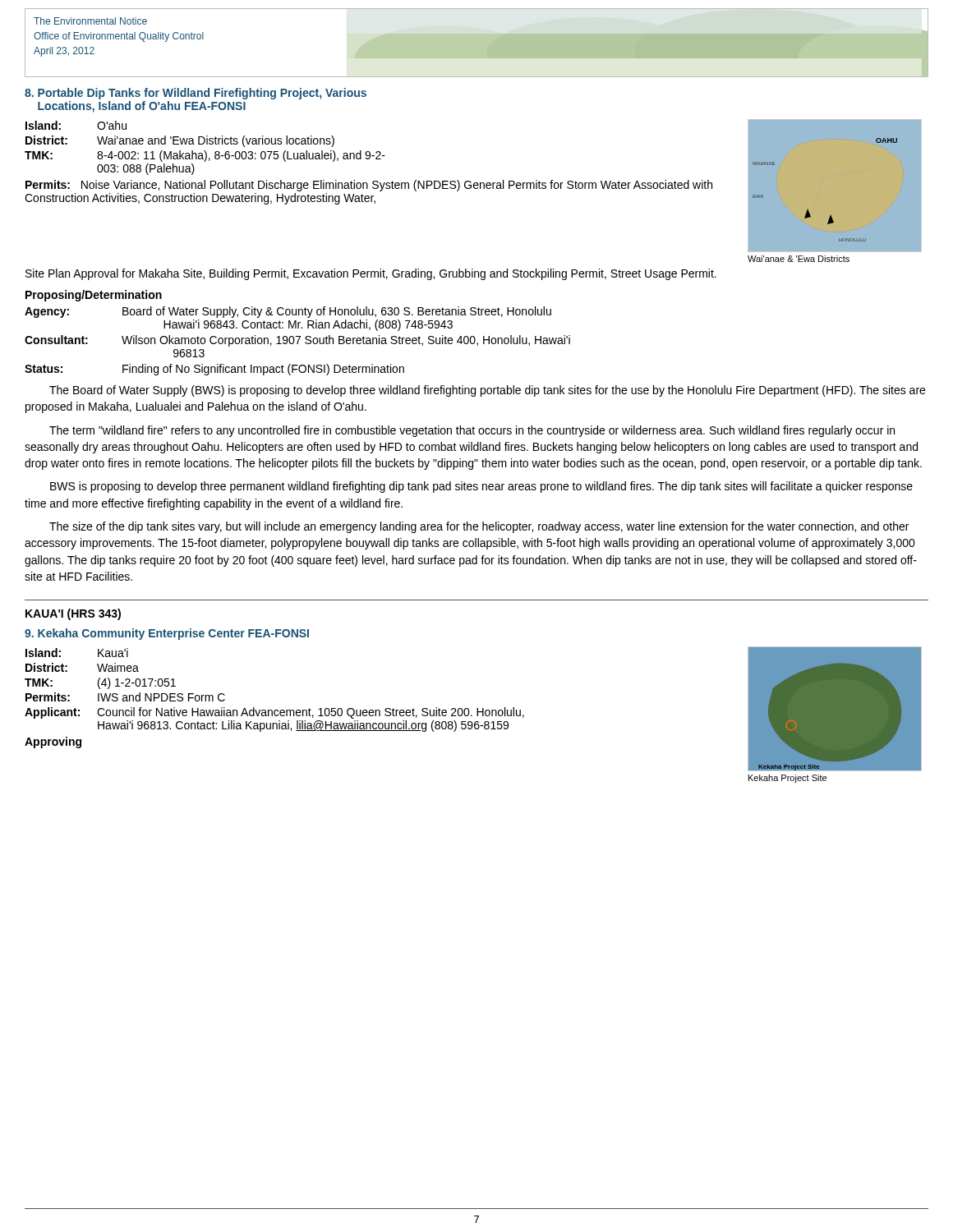Click on the block starting "BWS is proposing to develop three permanent"
This screenshot has width=953, height=1232.
469,495
